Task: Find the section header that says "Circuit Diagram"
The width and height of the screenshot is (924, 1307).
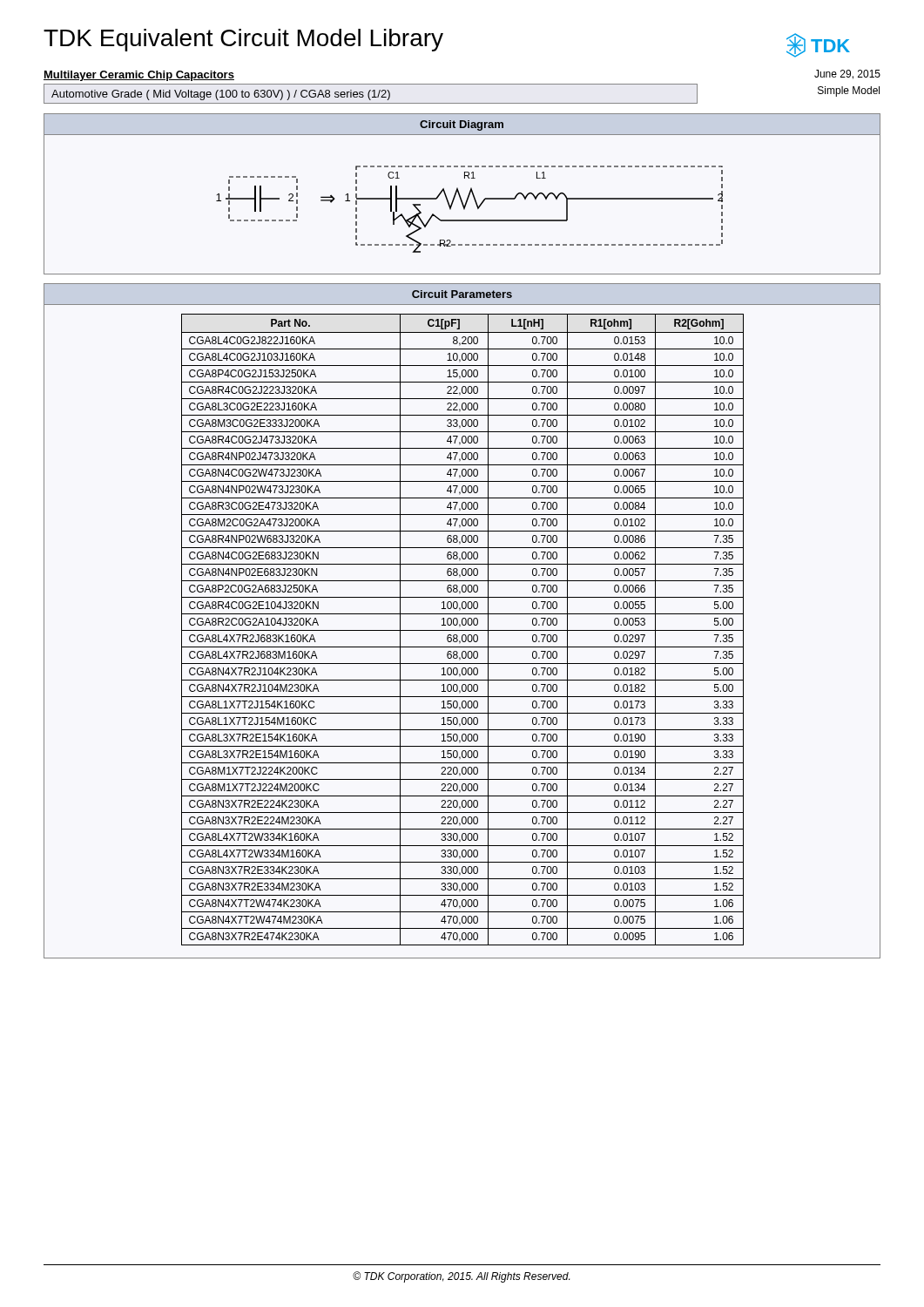Action: click(x=462, y=124)
